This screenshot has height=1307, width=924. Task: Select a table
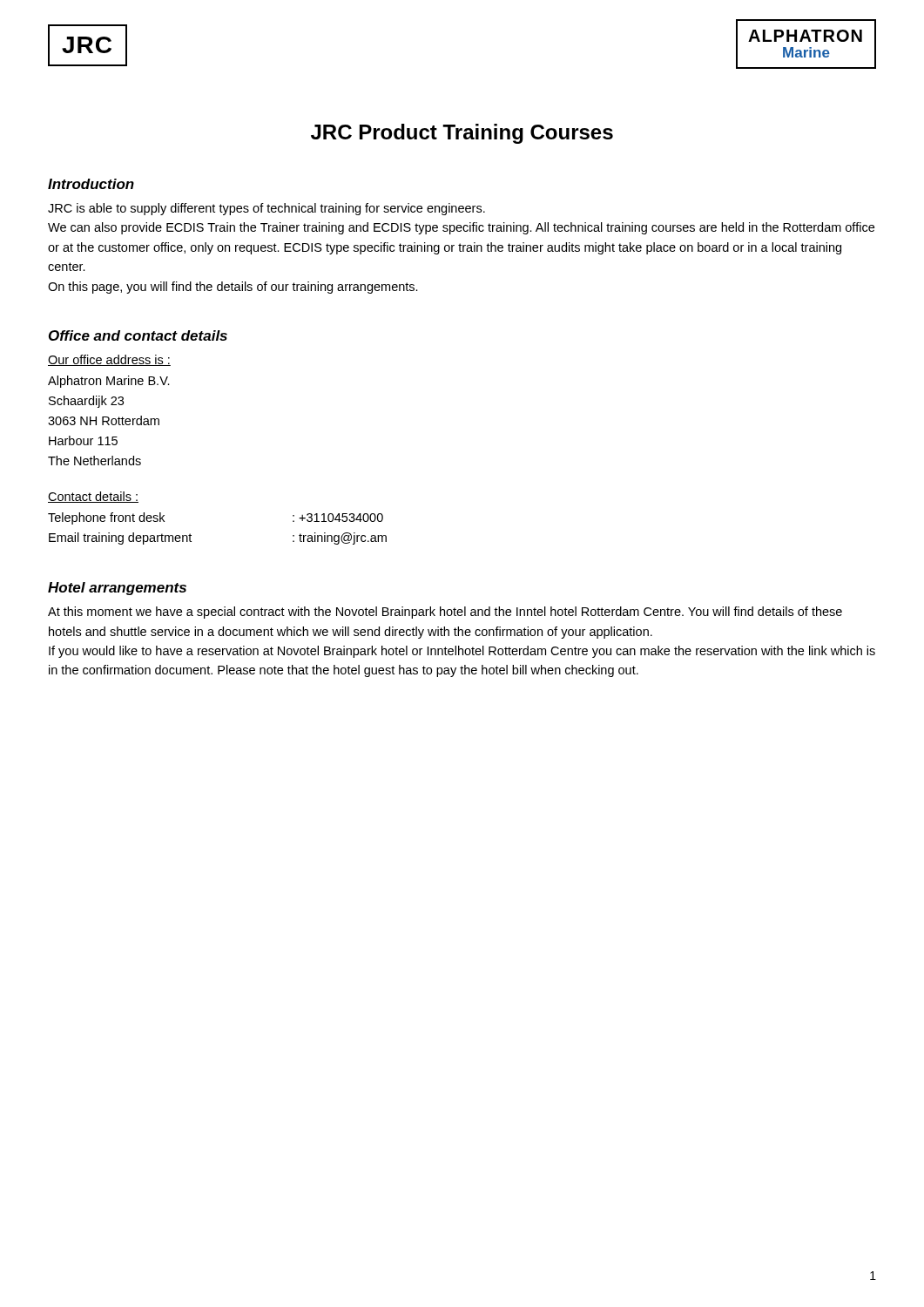[462, 518]
